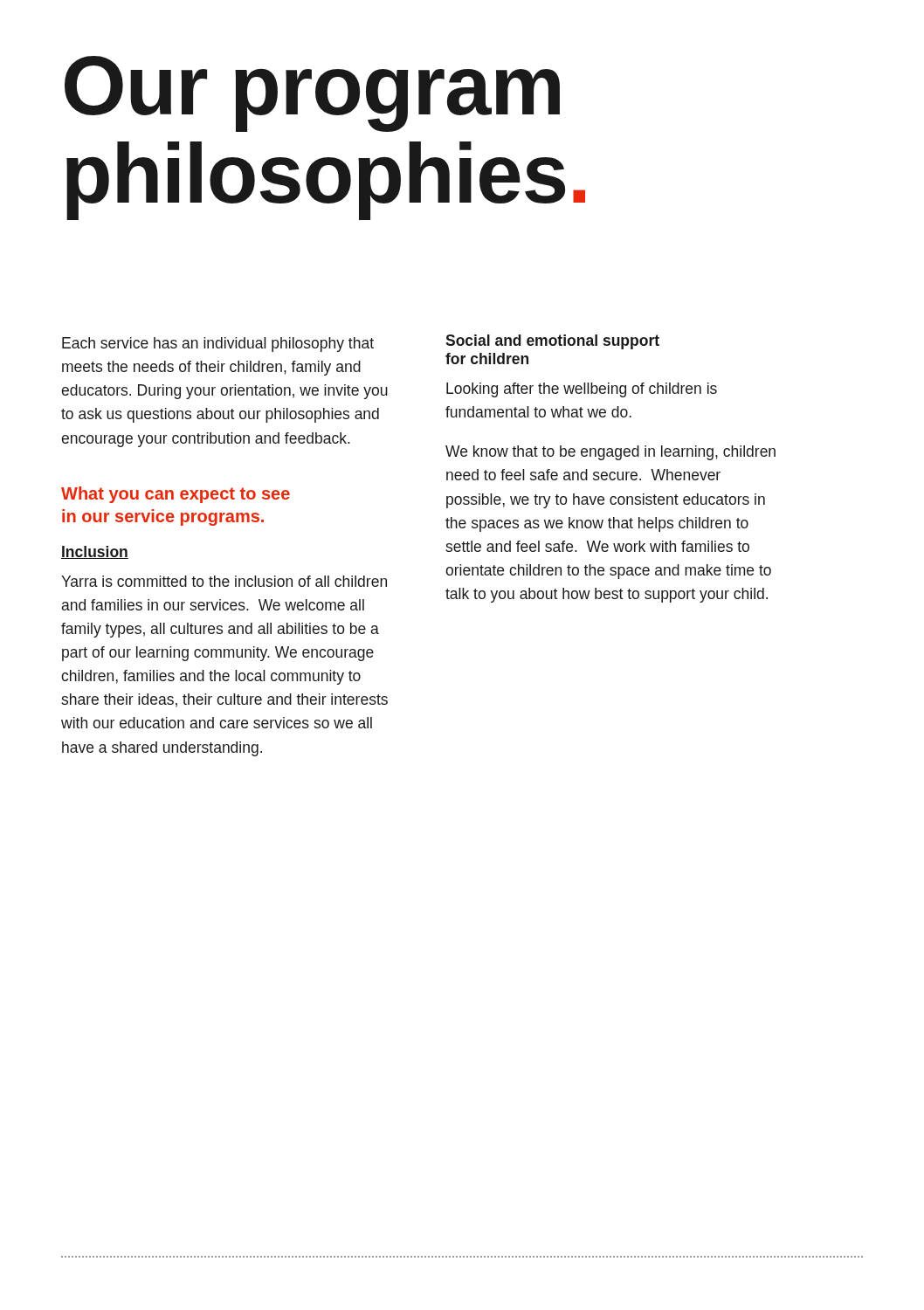Where does it say "Our programphilosophies."?
The width and height of the screenshot is (924, 1310).
(x=367, y=130)
